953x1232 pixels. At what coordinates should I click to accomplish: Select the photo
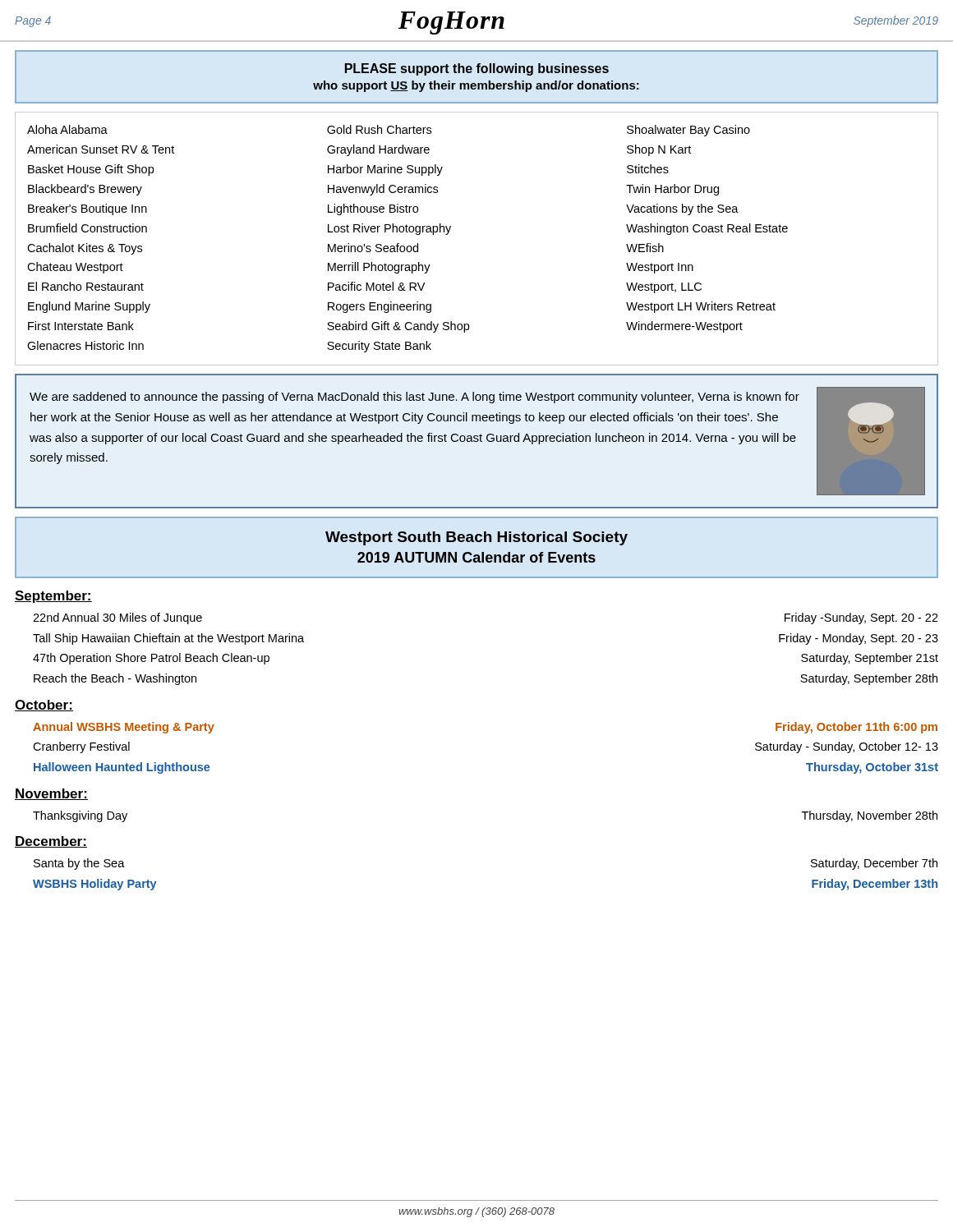coord(870,441)
